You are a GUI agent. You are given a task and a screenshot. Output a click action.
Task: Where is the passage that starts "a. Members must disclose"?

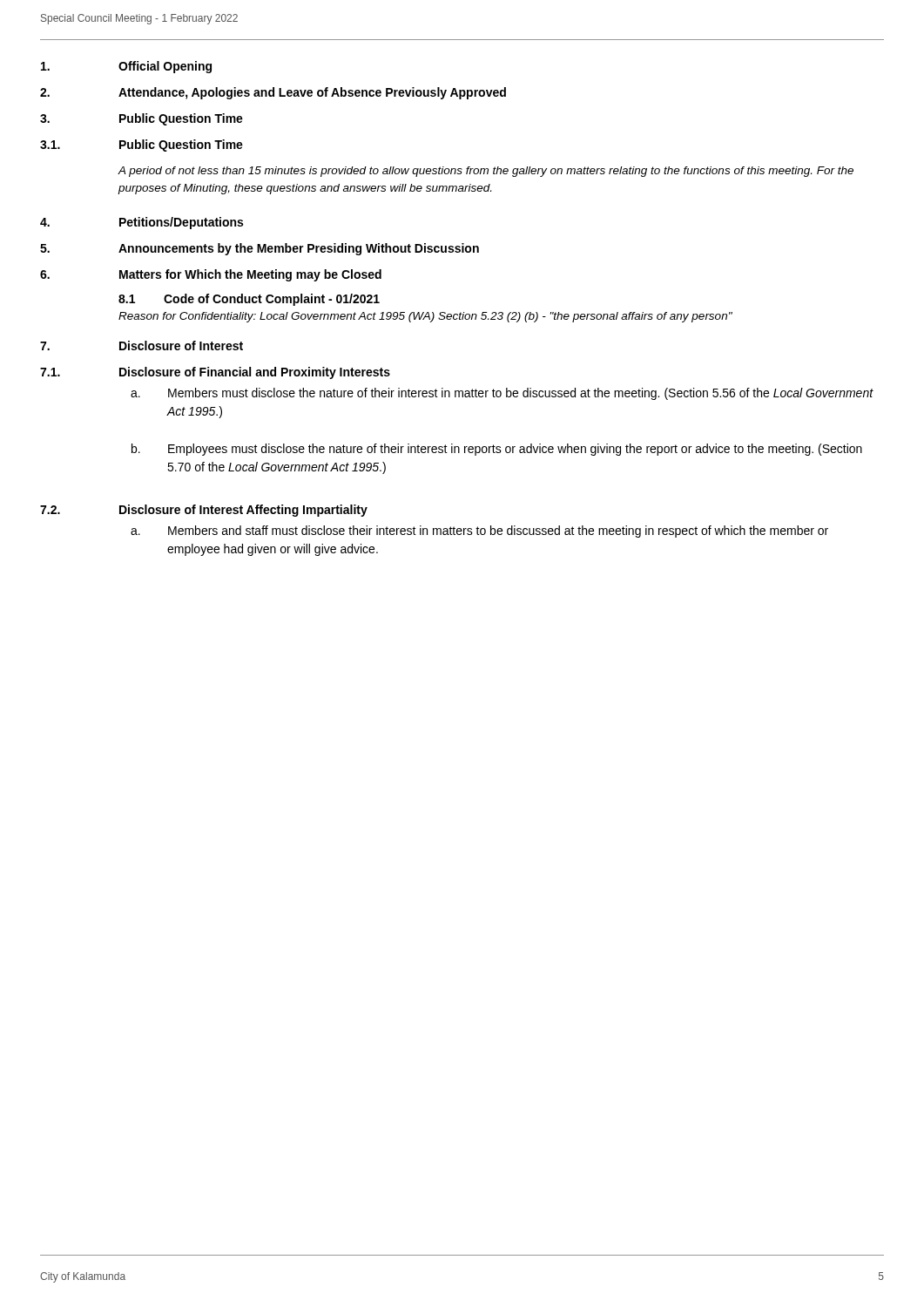[462, 408]
